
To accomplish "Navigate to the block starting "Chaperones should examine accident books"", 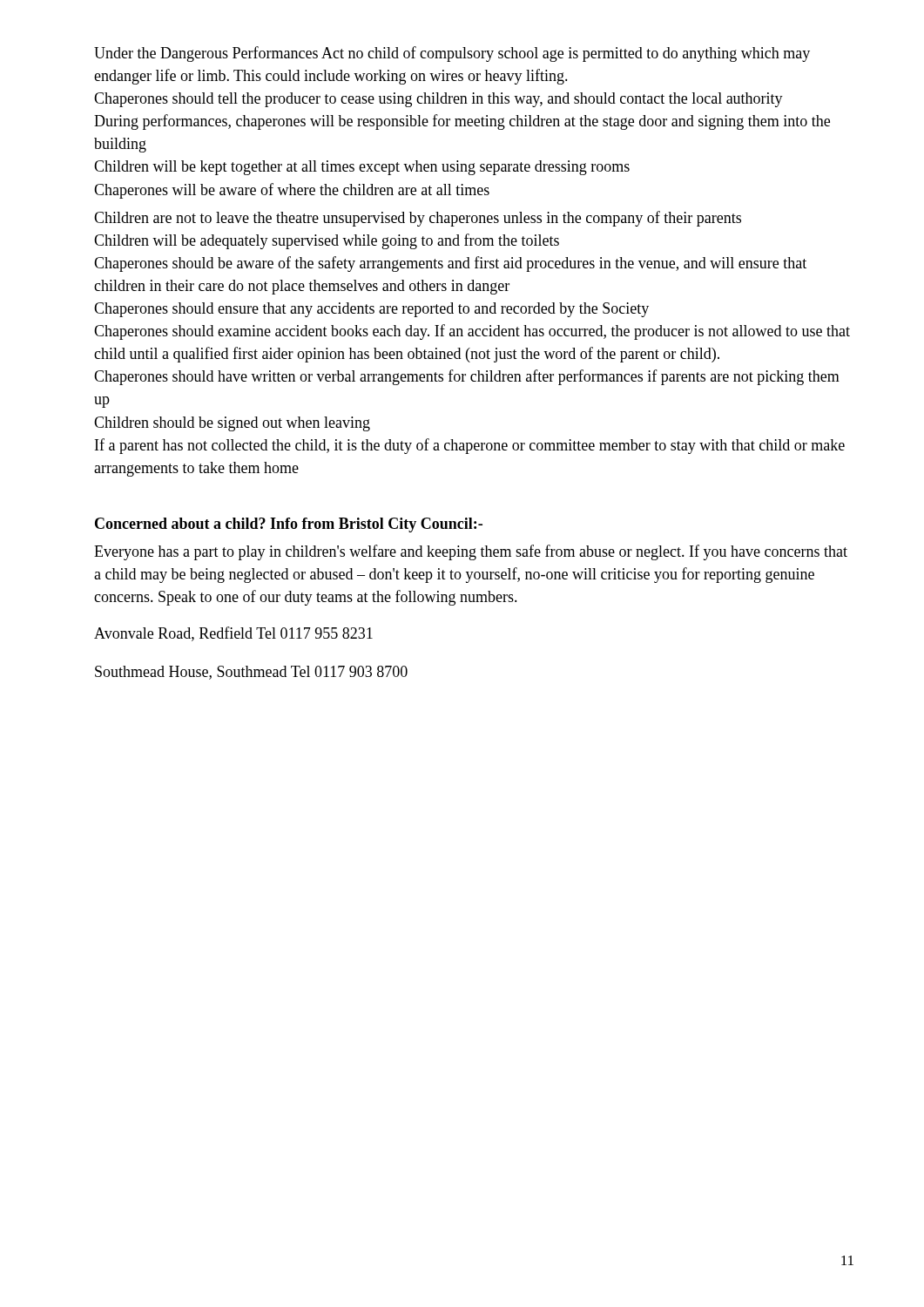I will pyautogui.click(x=474, y=343).
